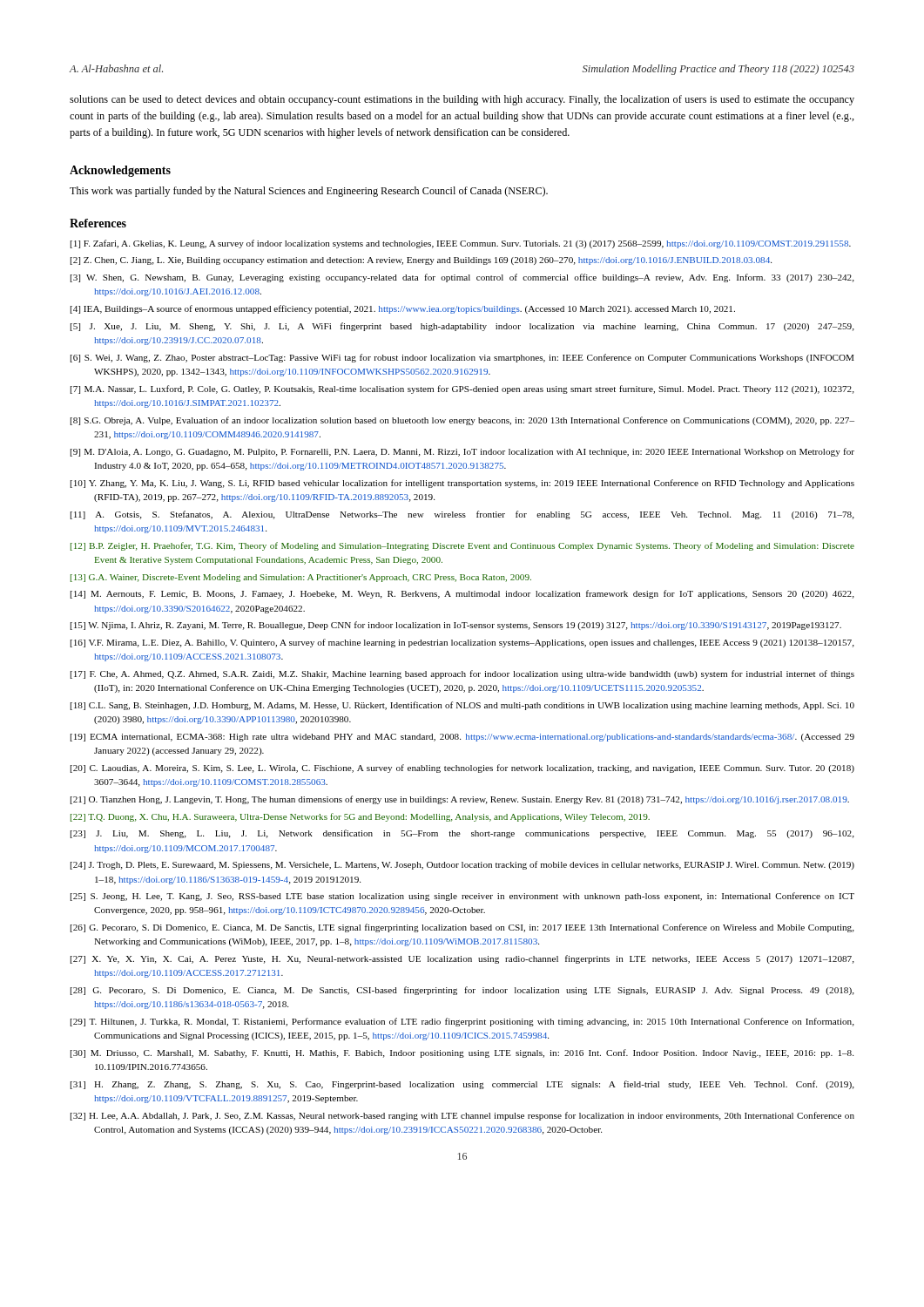Point to the block beginning "[27] X. Ye, X. Yin, X. Cai, A."
Viewport: 924px width, 1307px height.
(462, 966)
